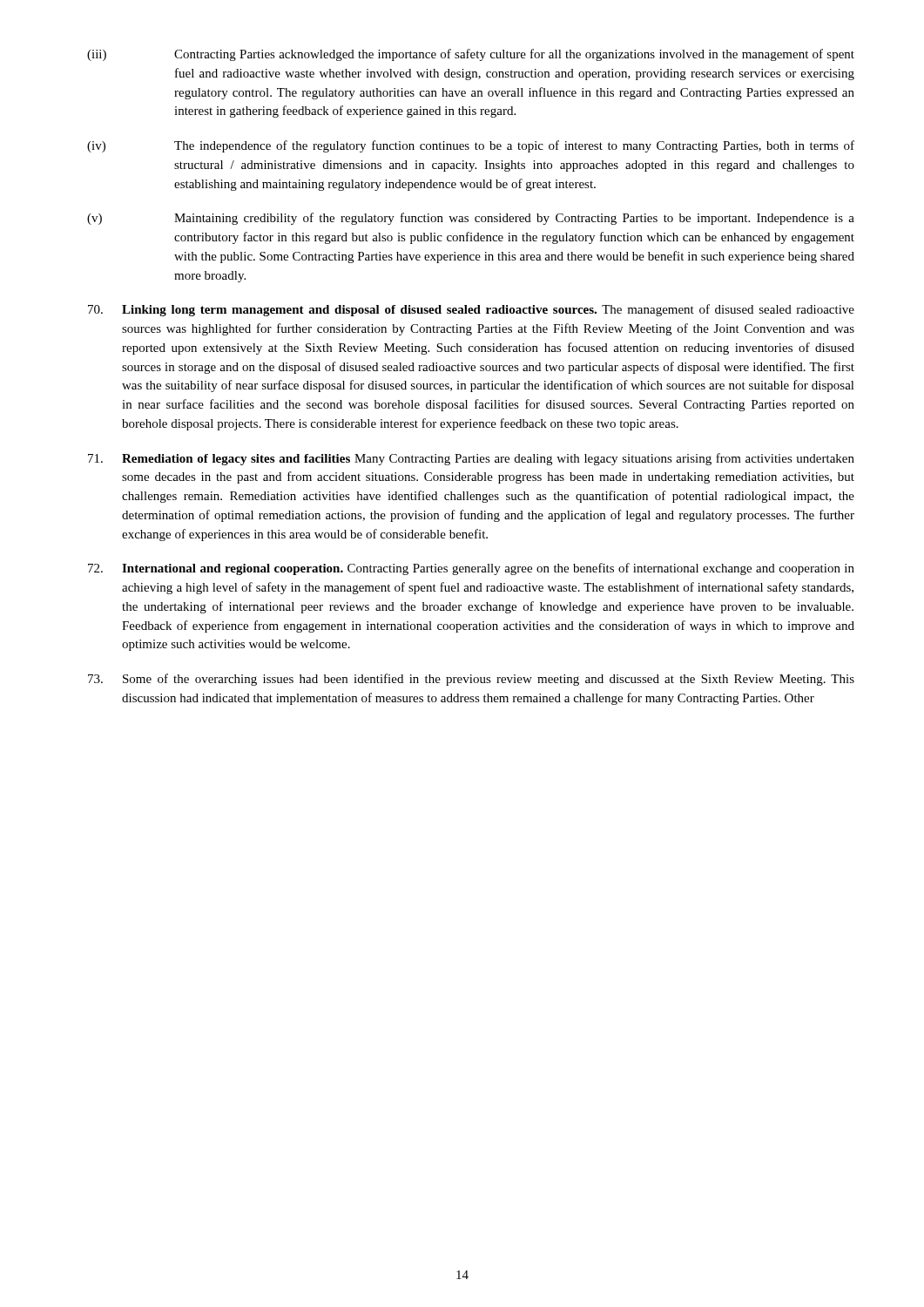Where is the passage that starts "(iii) Contracting Parties"?
This screenshot has width=924, height=1307.
pyautogui.click(x=471, y=83)
